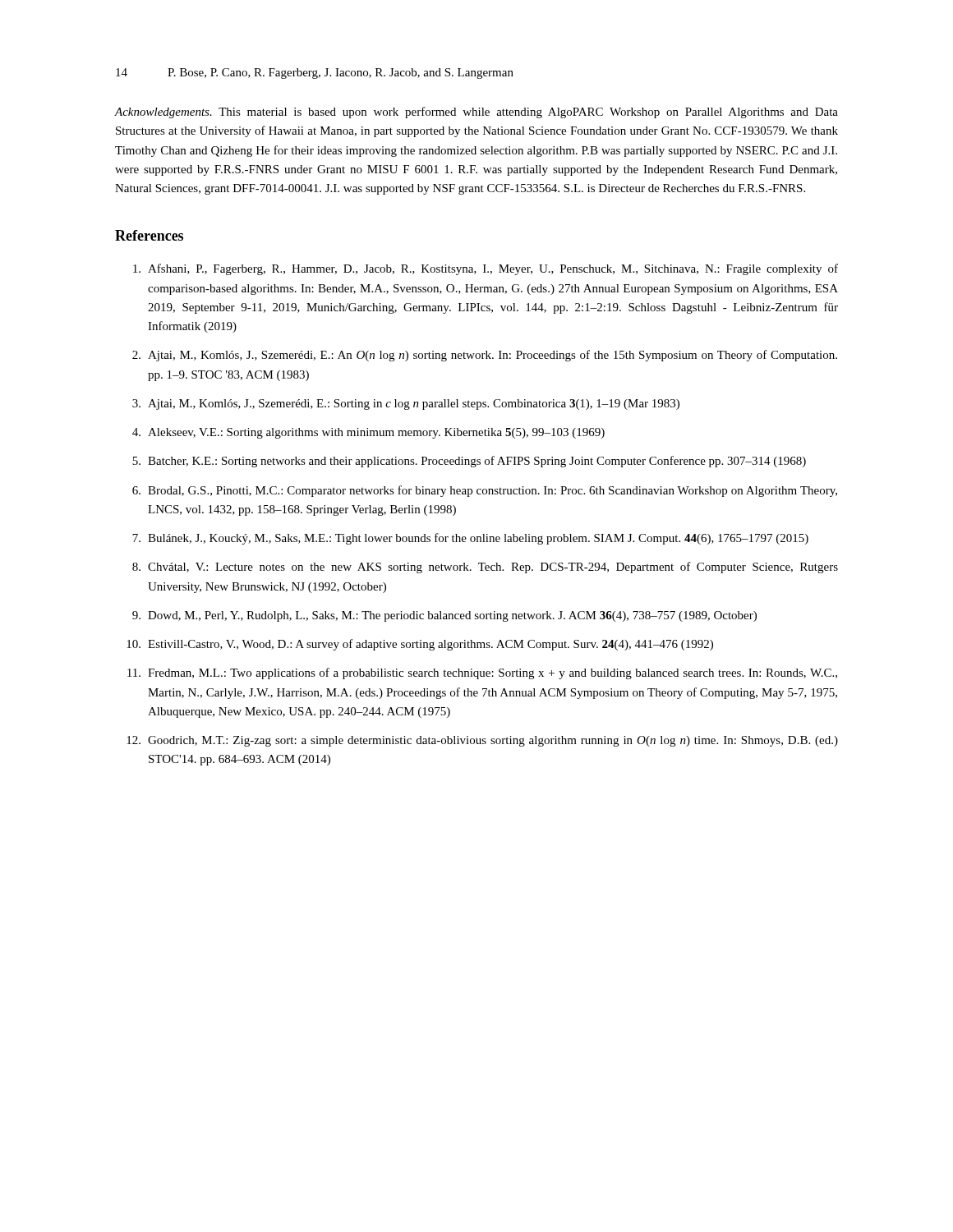Select the list item with the text "8. Chvátal, V.: Lecture notes on"
This screenshot has width=953, height=1232.
click(476, 577)
